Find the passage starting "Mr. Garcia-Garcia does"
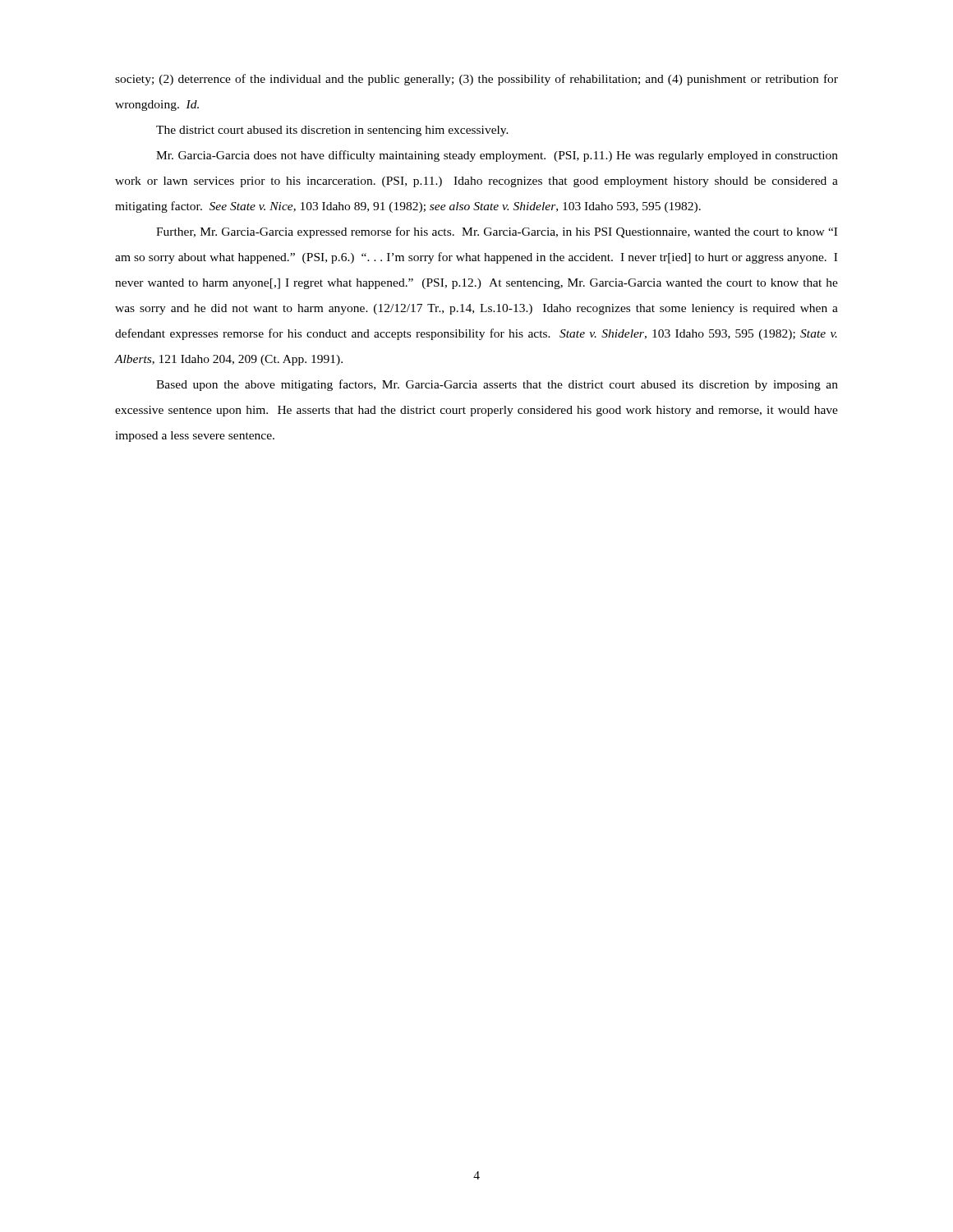The width and height of the screenshot is (953, 1232). (476, 180)
